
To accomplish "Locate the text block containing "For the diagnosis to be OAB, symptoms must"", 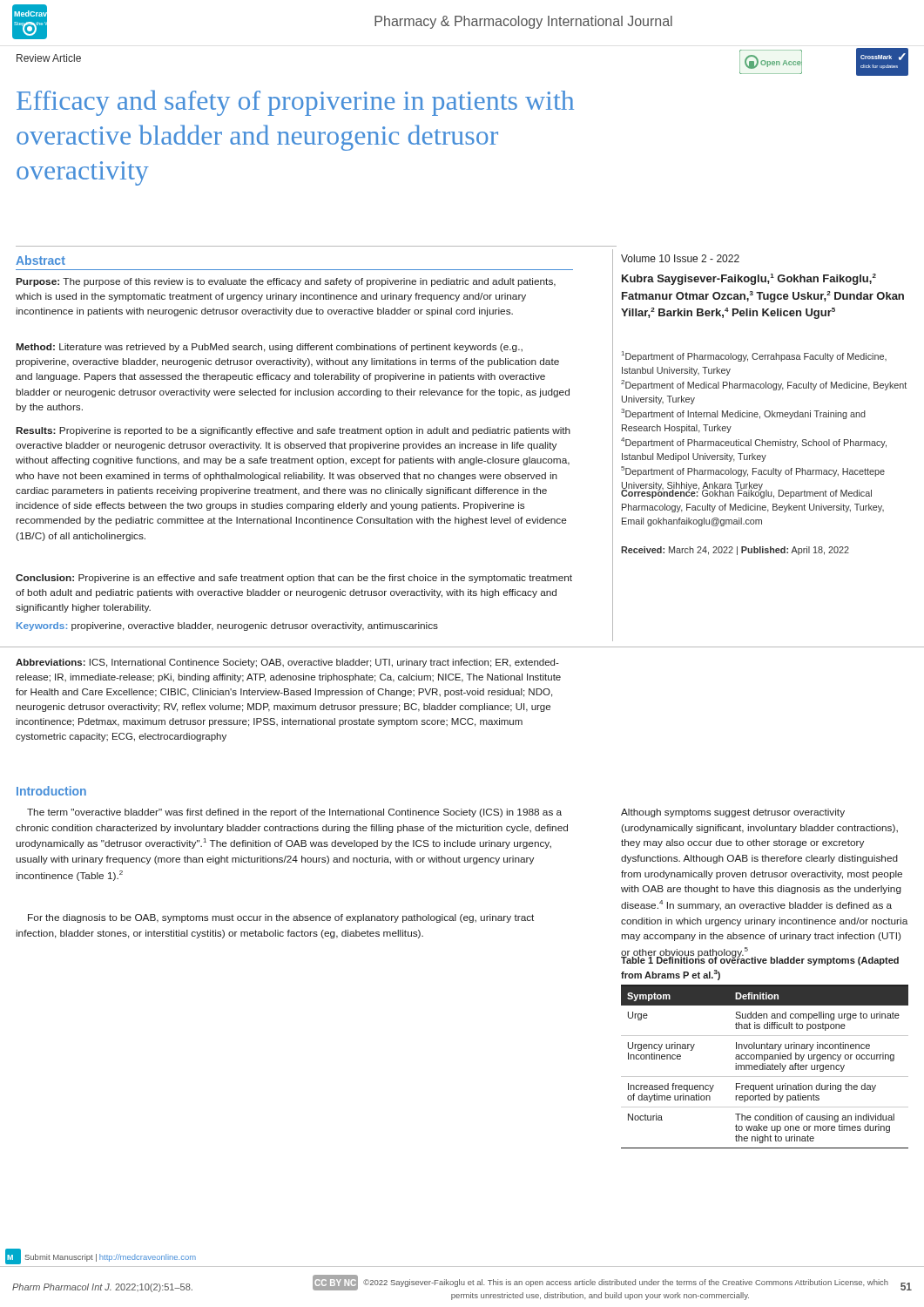I will tap(275, 925).
